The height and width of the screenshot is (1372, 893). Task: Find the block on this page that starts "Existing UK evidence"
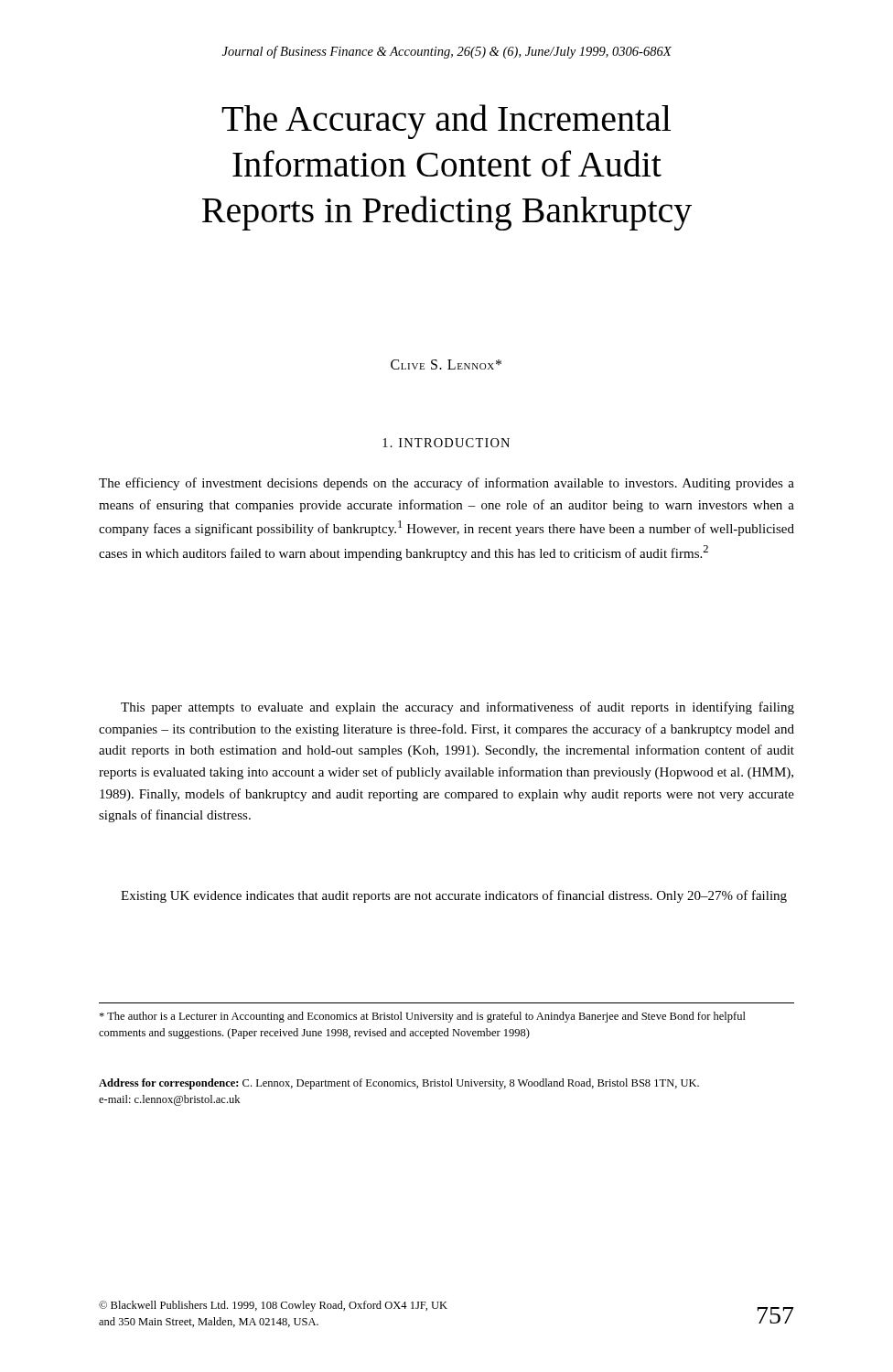tap(454, 895)
